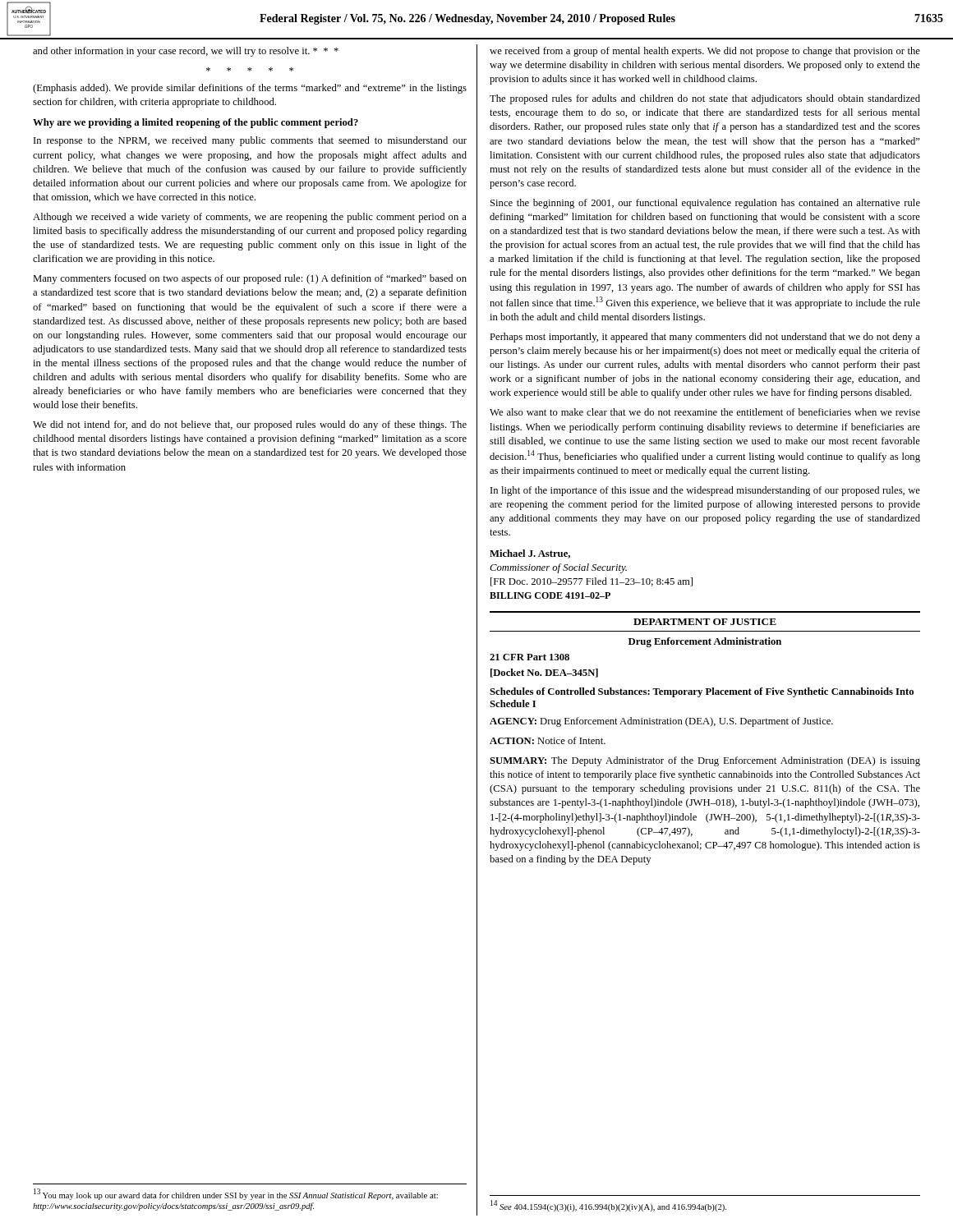Screen dimensions: 1232x953
Task: Select the text block that reads "(Emphasis added). We provide similar definitions of"
Action: pos(250,95)
